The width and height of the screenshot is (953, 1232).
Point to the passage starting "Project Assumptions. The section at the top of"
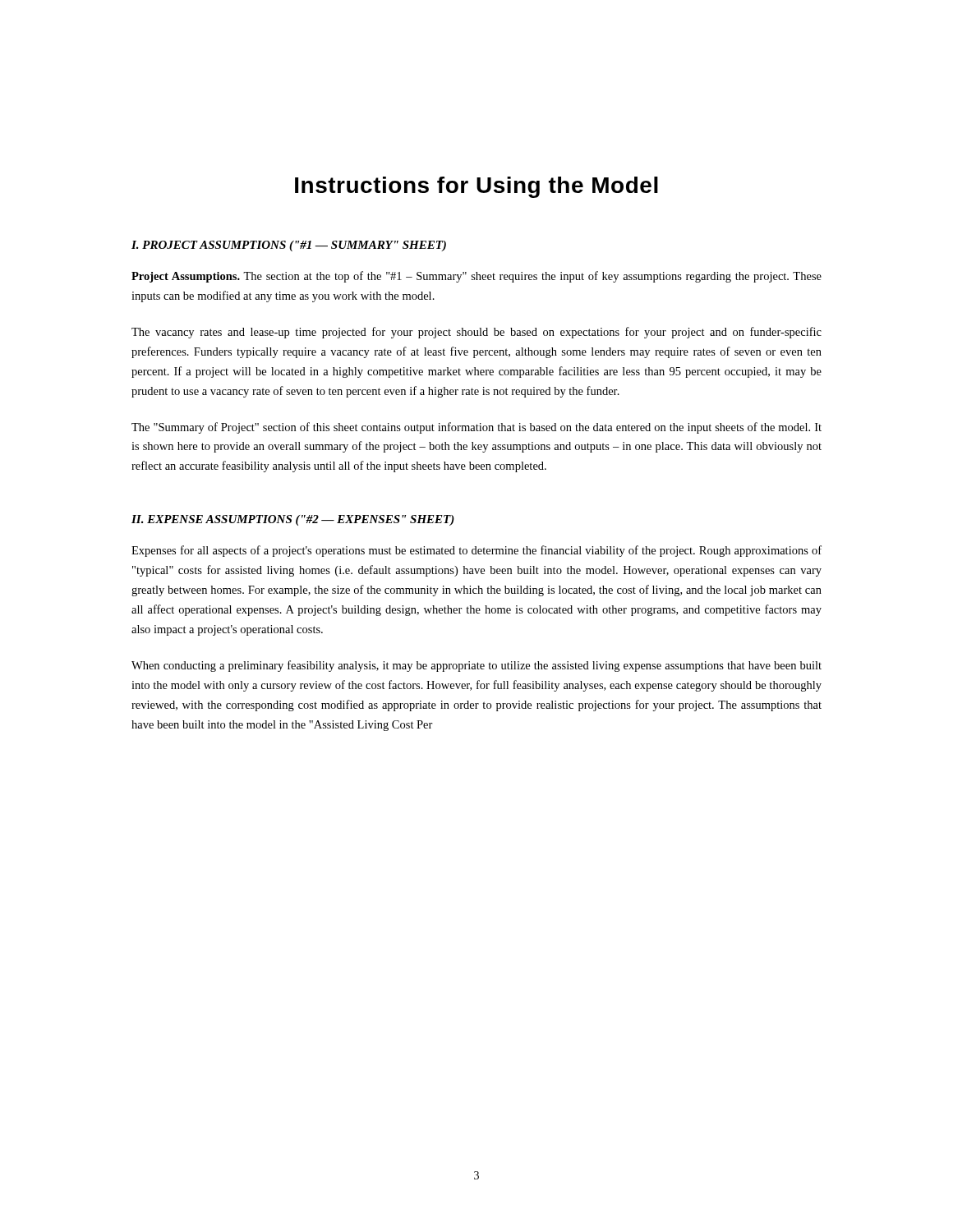[x=476, y=287]
